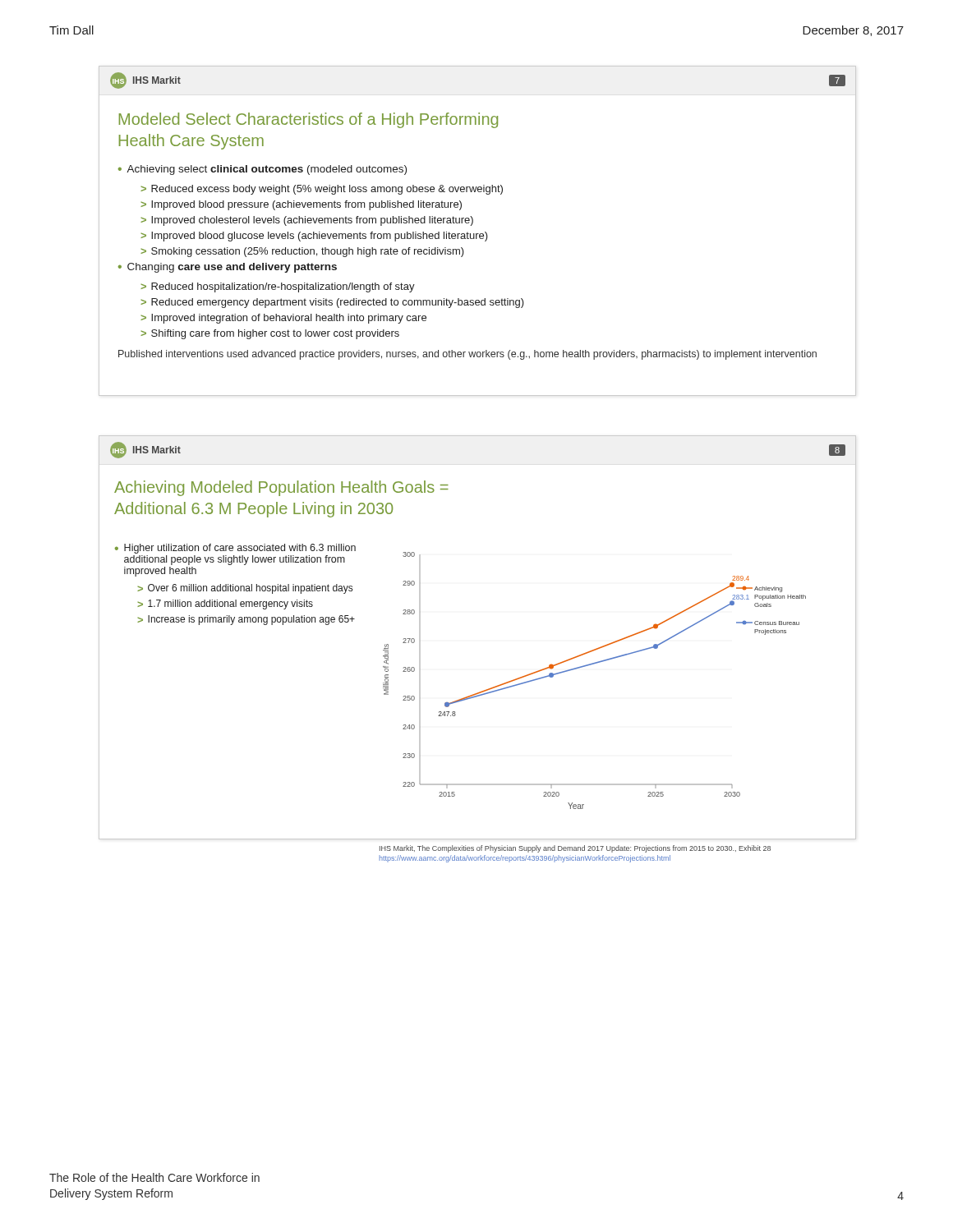This screenshot has width=953, height=1232.
Task: Point to the block beginning "• Higher utilization of"
Action: tap(242, 559)
